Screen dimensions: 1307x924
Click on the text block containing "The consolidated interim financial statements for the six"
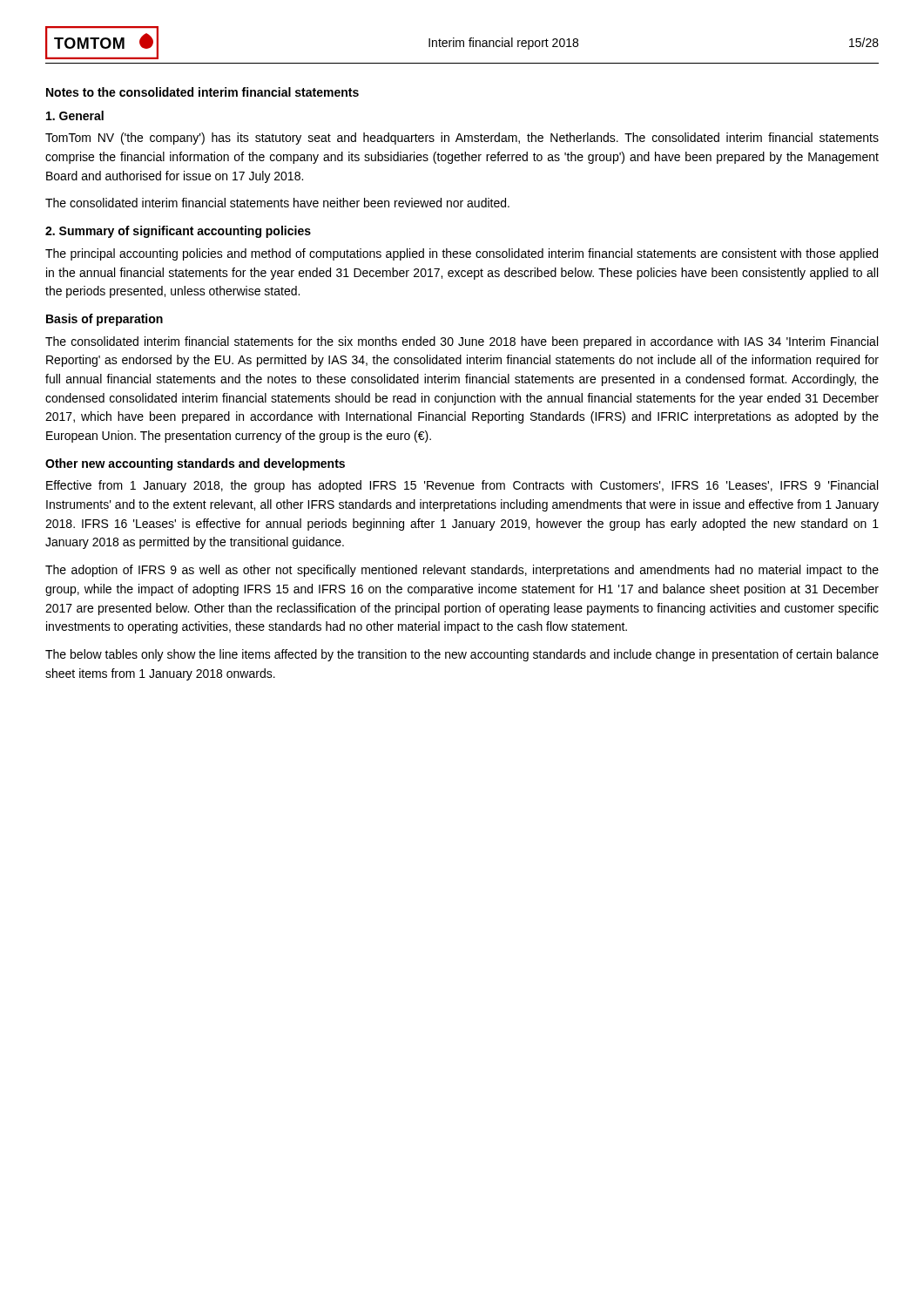pos(462,389)
